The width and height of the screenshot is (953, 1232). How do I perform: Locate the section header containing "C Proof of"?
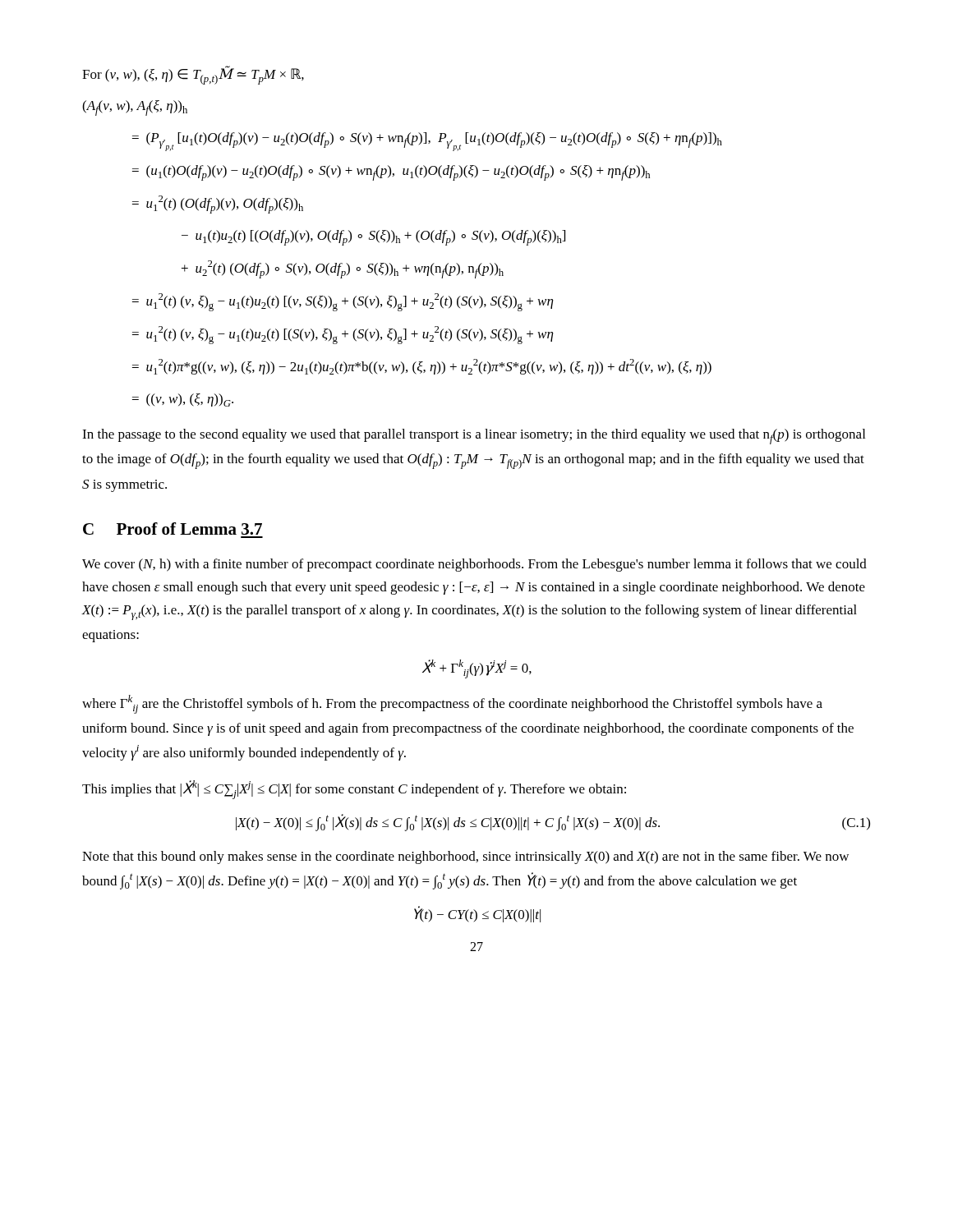[x=172, y=529]
